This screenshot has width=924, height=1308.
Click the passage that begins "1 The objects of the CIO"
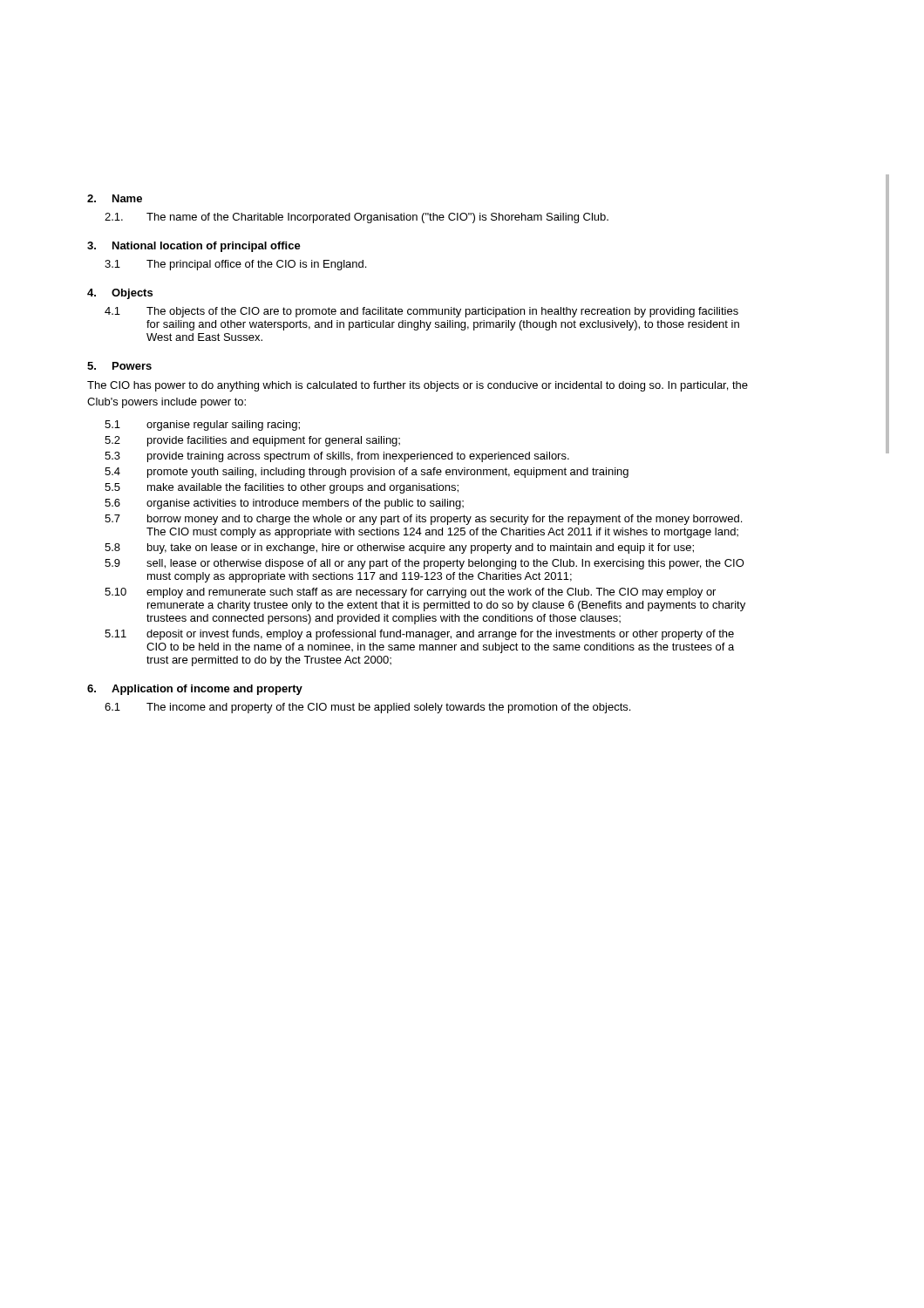tap(427, 324)
